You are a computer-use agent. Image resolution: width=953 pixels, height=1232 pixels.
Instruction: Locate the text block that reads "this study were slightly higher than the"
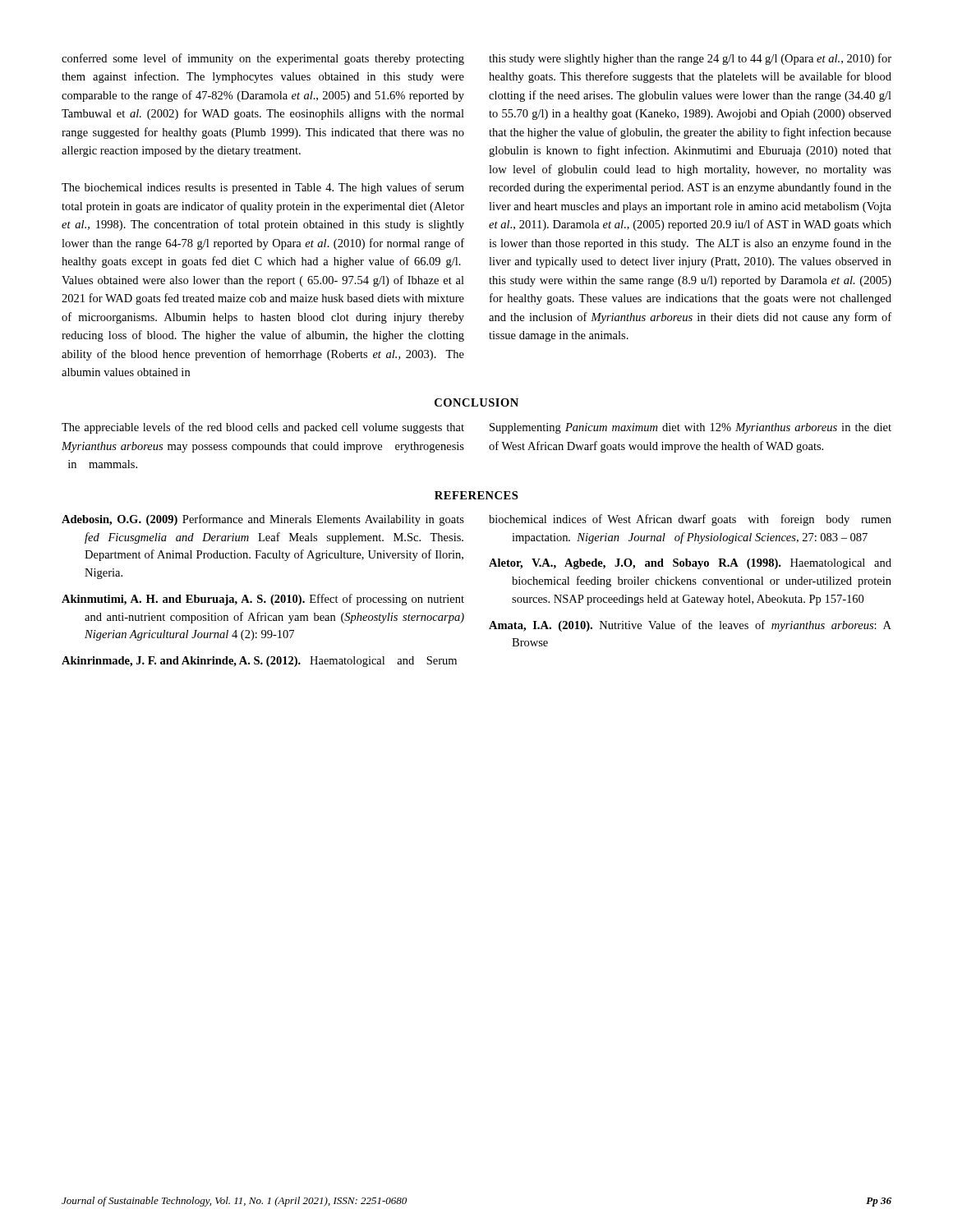click(690, 197)
